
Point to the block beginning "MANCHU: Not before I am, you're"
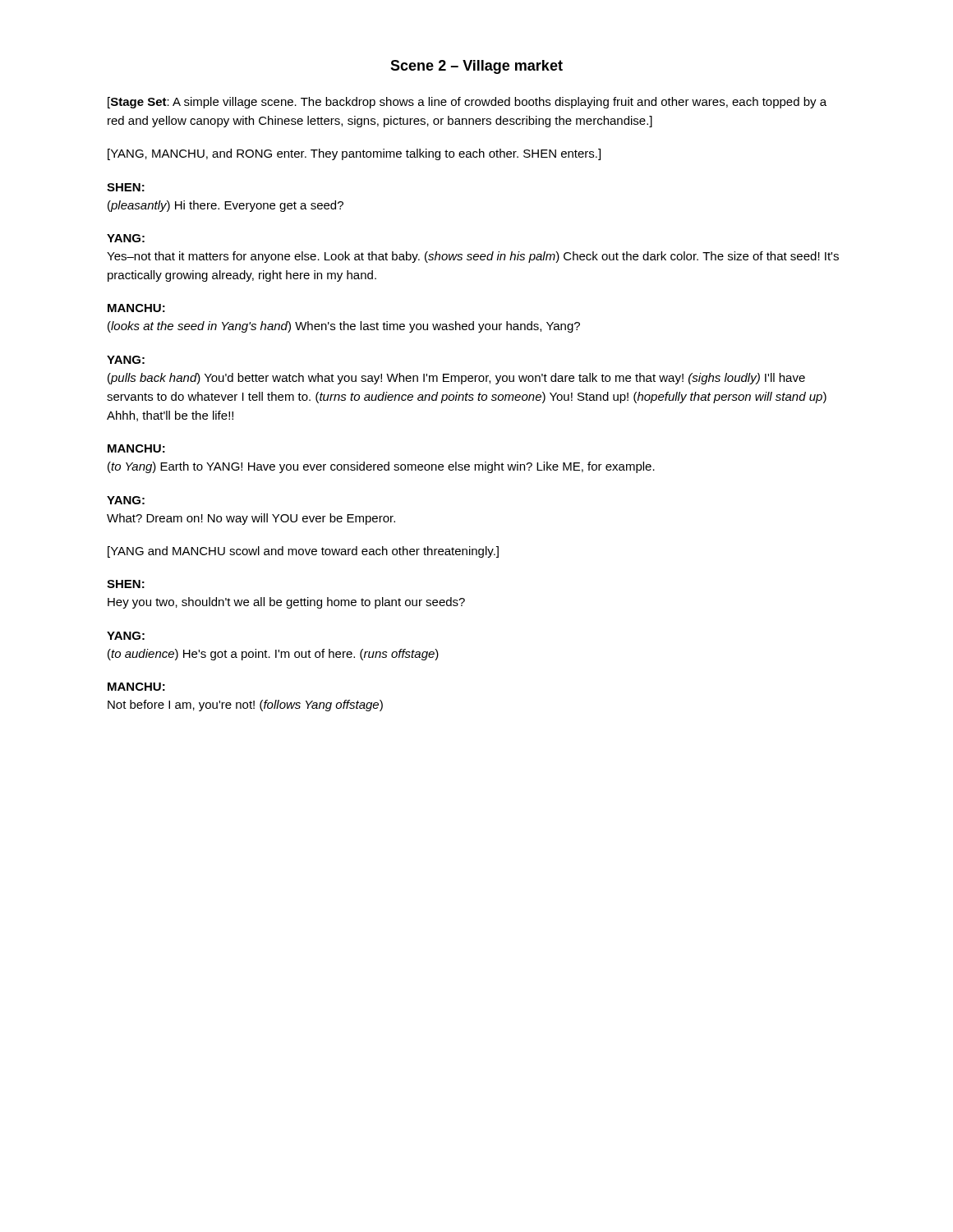click(136, 687)
